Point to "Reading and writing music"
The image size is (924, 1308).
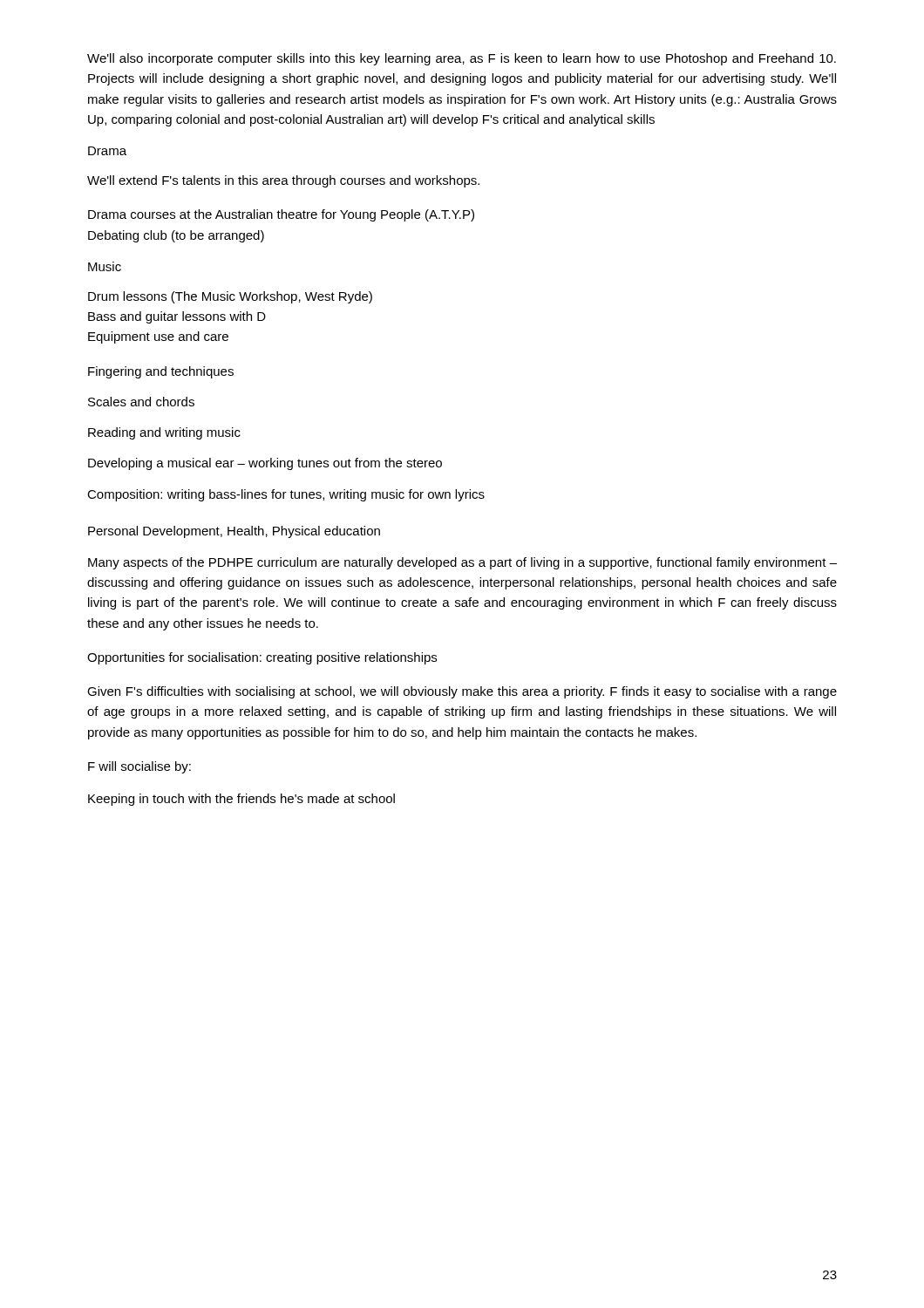[x=164, y=432]
